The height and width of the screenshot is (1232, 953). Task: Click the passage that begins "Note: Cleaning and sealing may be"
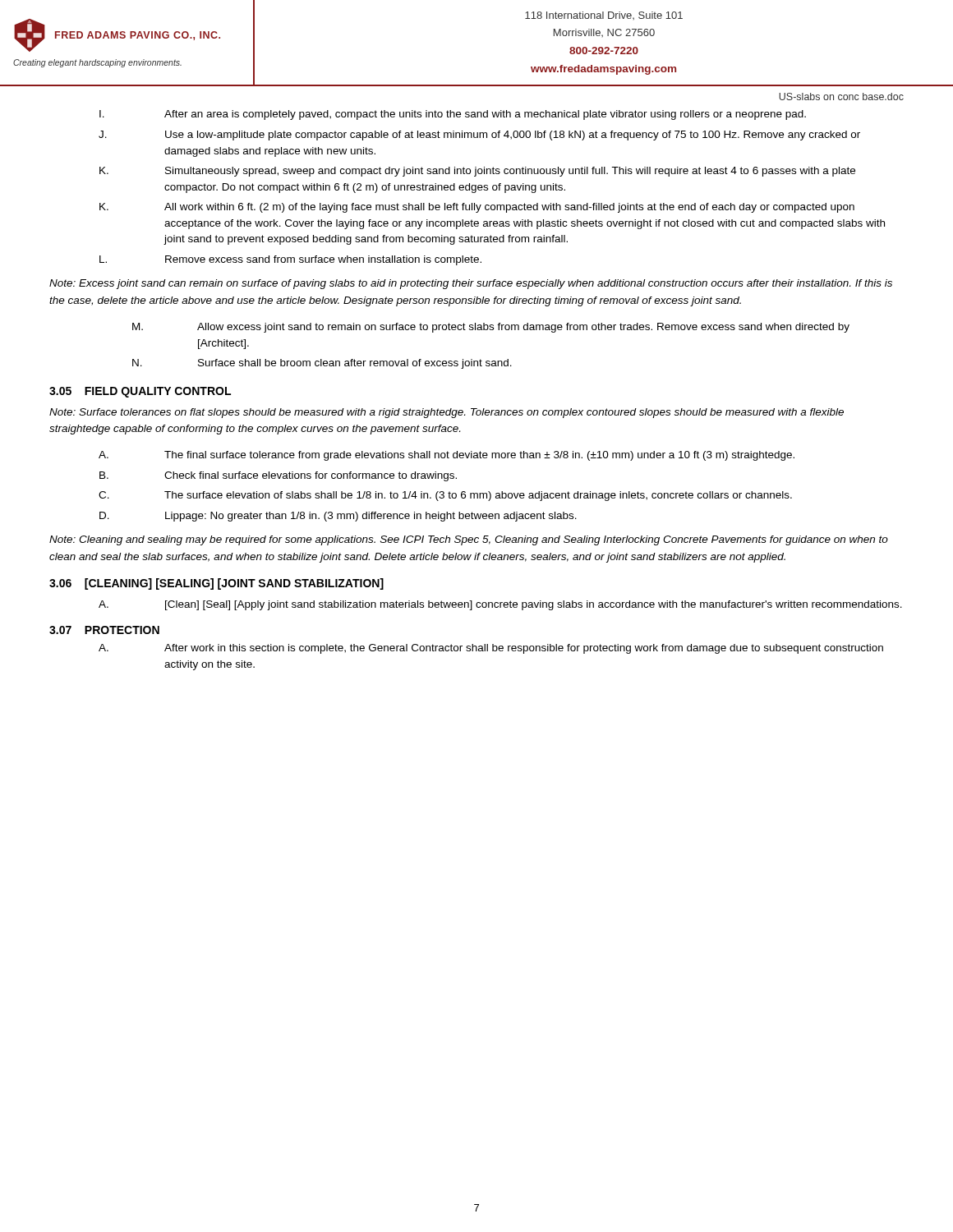point(469,548)
